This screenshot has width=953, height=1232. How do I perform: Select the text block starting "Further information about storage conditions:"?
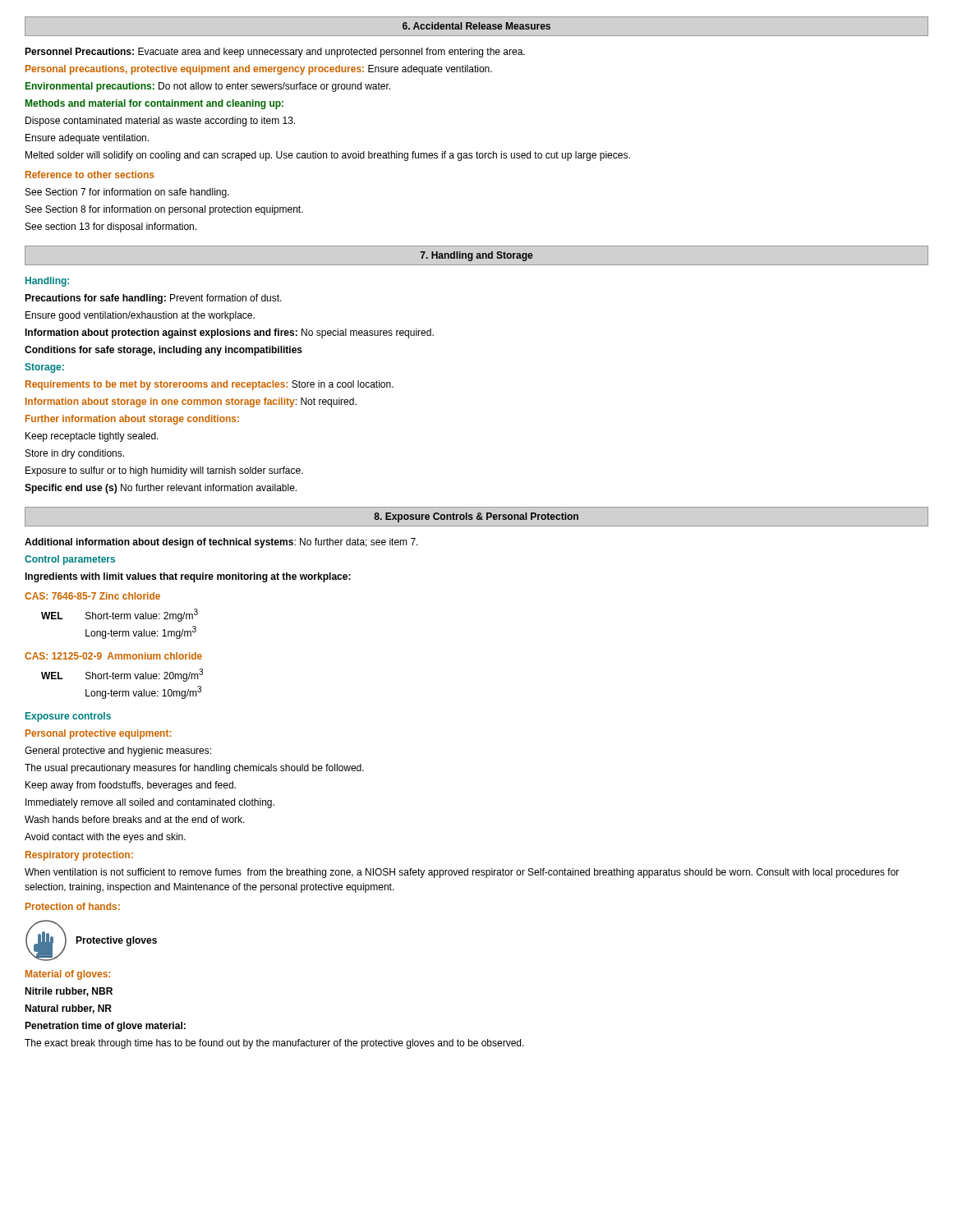pyautogui.click(x=132, y=419)
